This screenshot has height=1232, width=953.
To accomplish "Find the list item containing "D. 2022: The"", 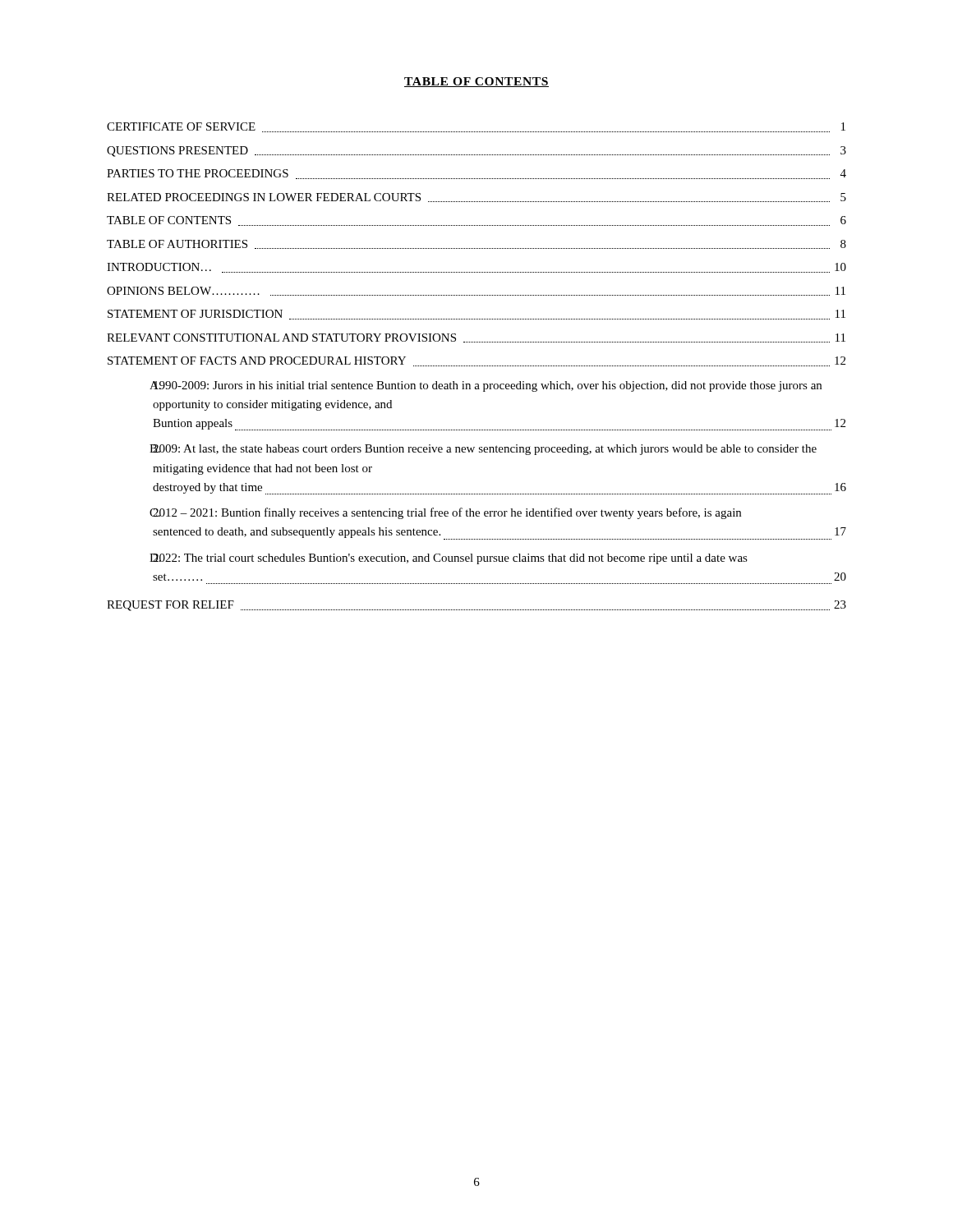I will (x=476, y=567).
